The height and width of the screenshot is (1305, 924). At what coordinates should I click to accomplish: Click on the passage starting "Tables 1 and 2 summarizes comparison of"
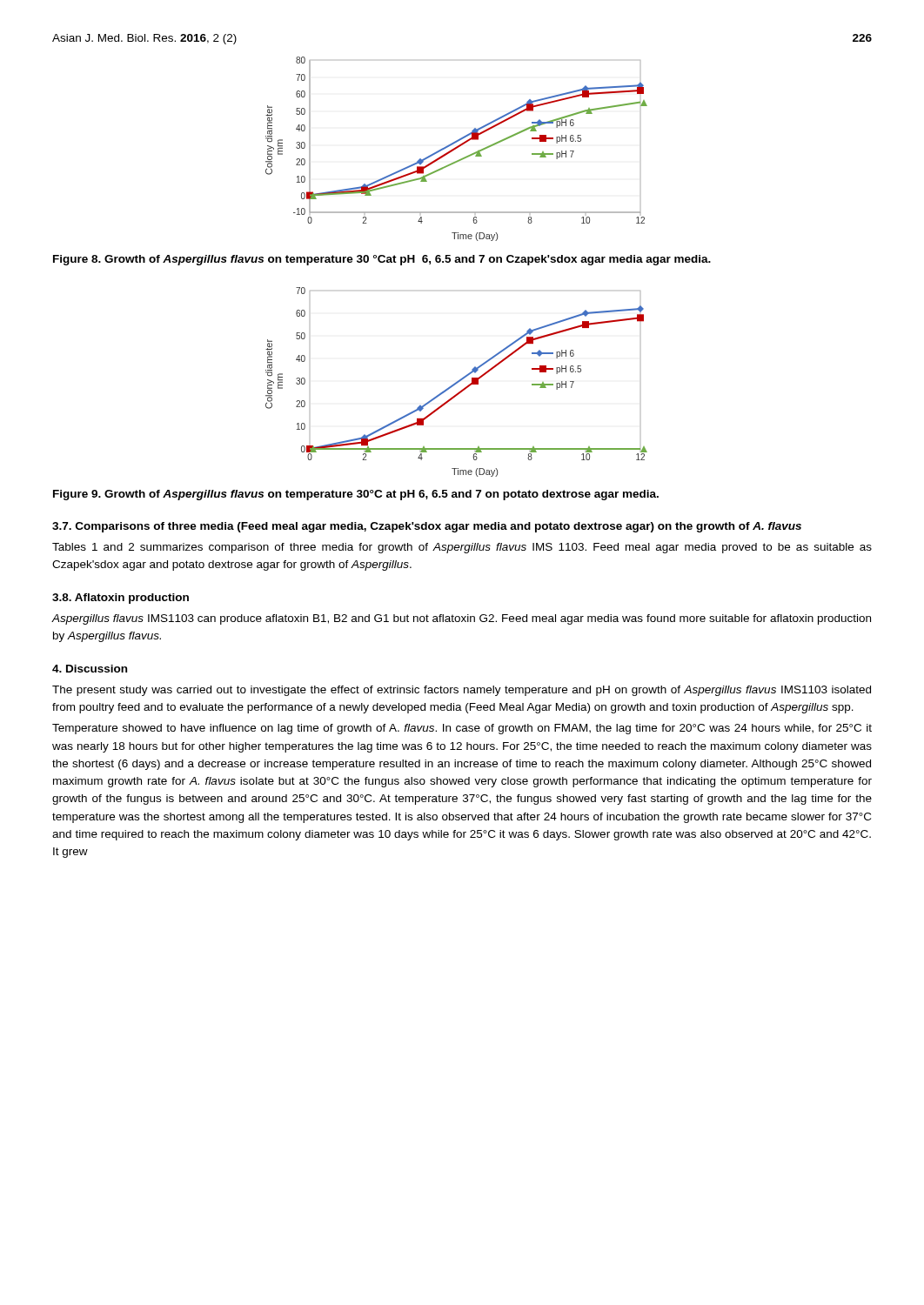pos(462,555)
